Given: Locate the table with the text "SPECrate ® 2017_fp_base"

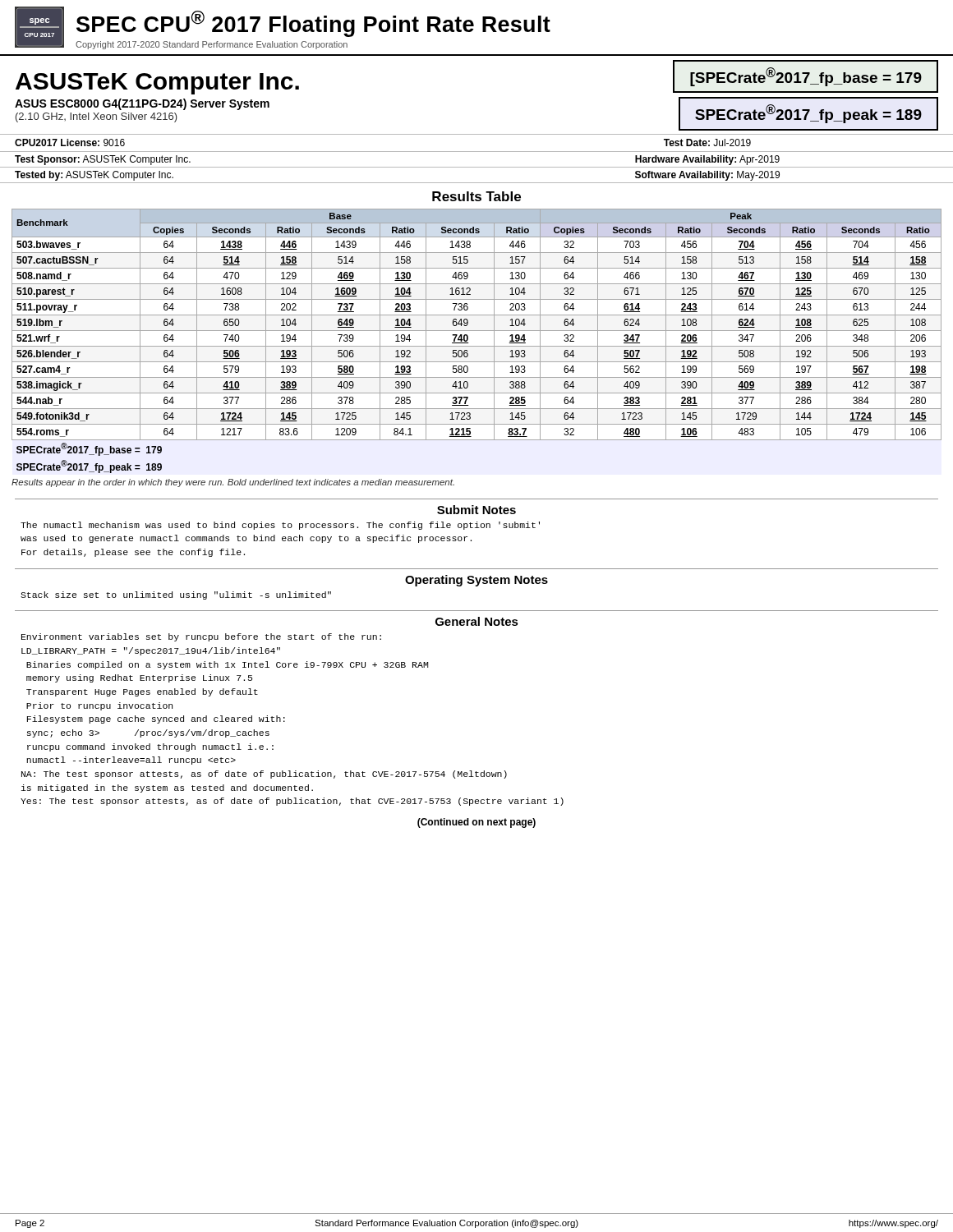Looking at the screenshot, I should (476, 341).
